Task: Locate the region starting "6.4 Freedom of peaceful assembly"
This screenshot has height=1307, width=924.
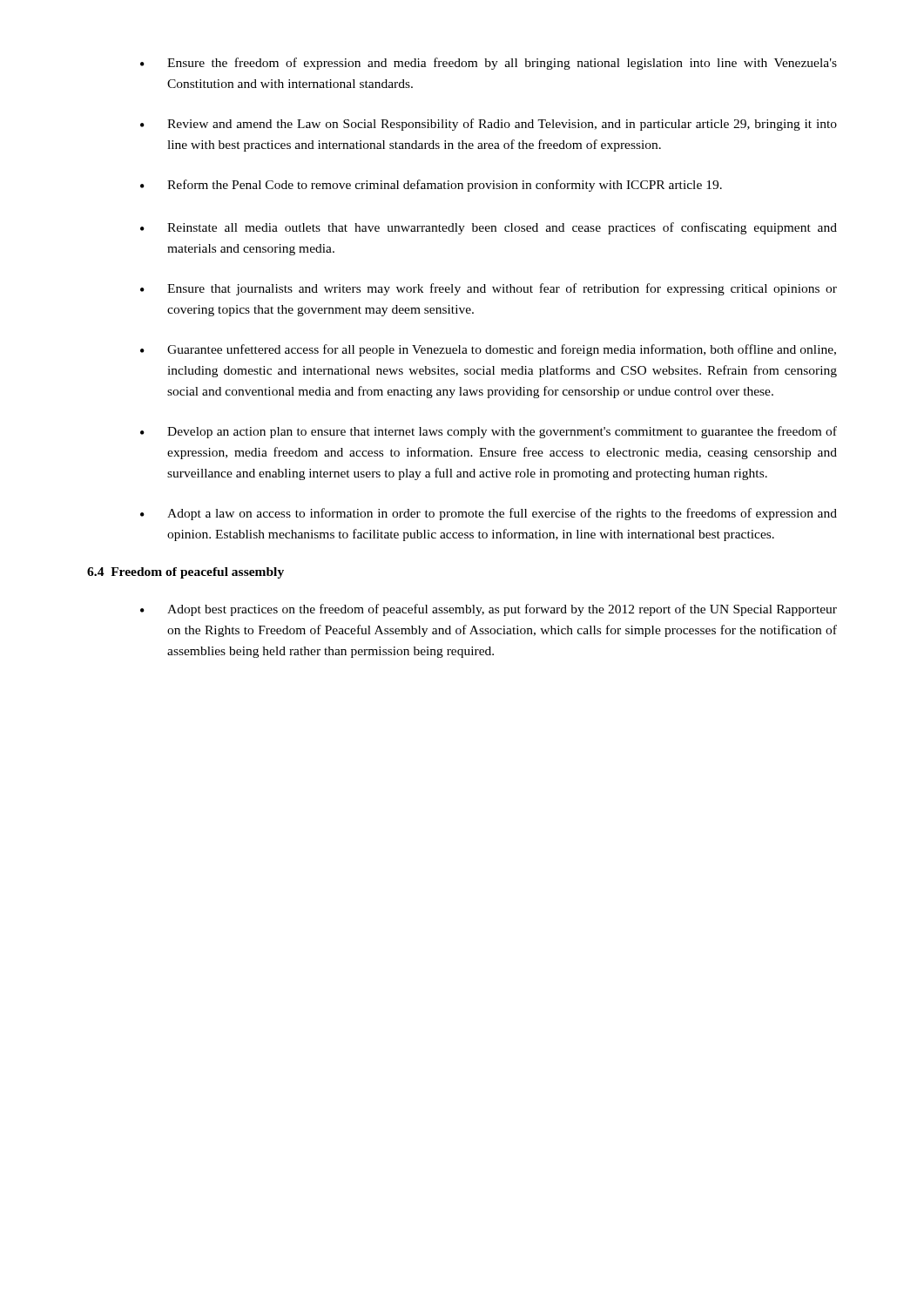Action: [186, 571]
